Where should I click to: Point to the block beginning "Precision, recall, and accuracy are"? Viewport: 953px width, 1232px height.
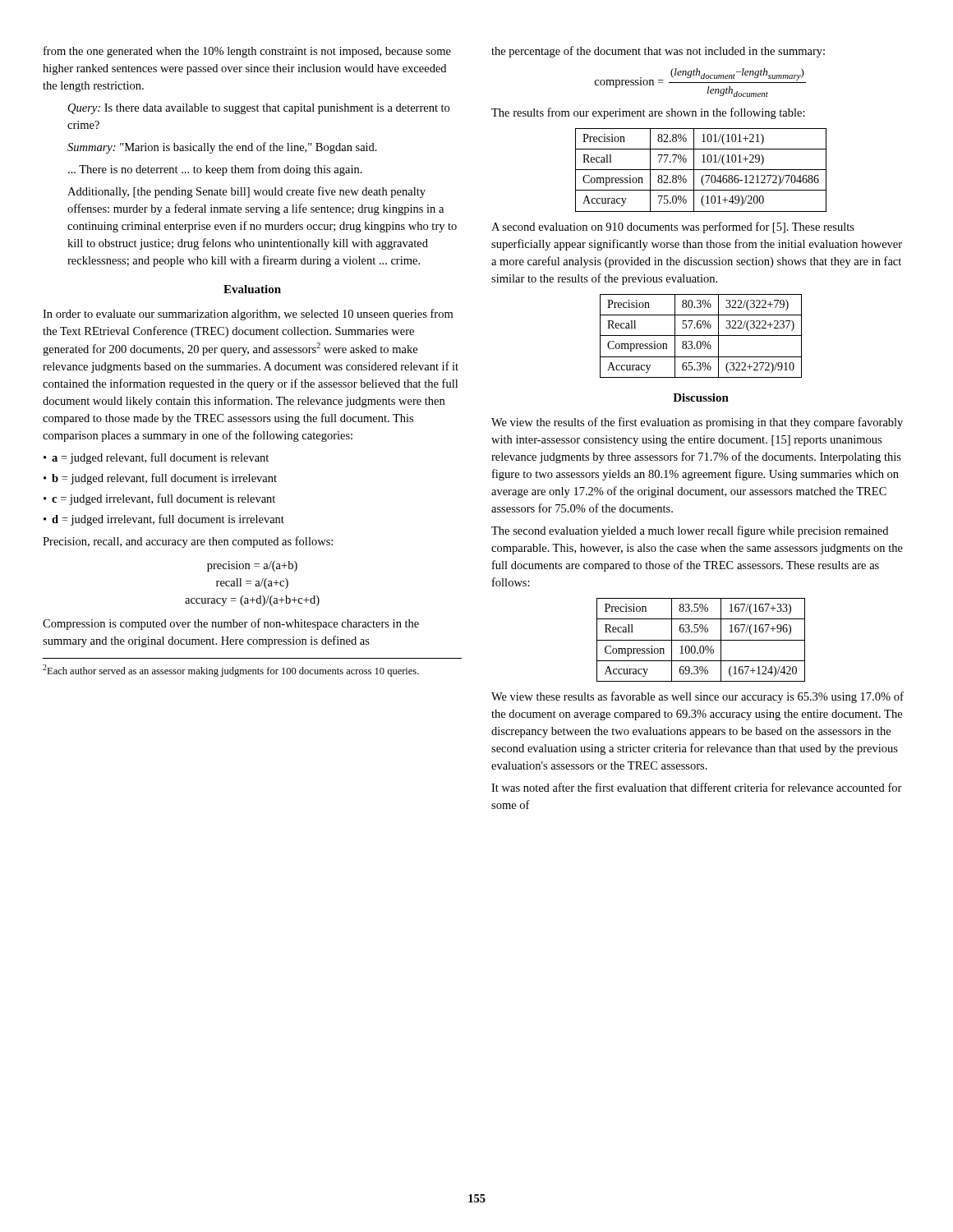(252, 542)
